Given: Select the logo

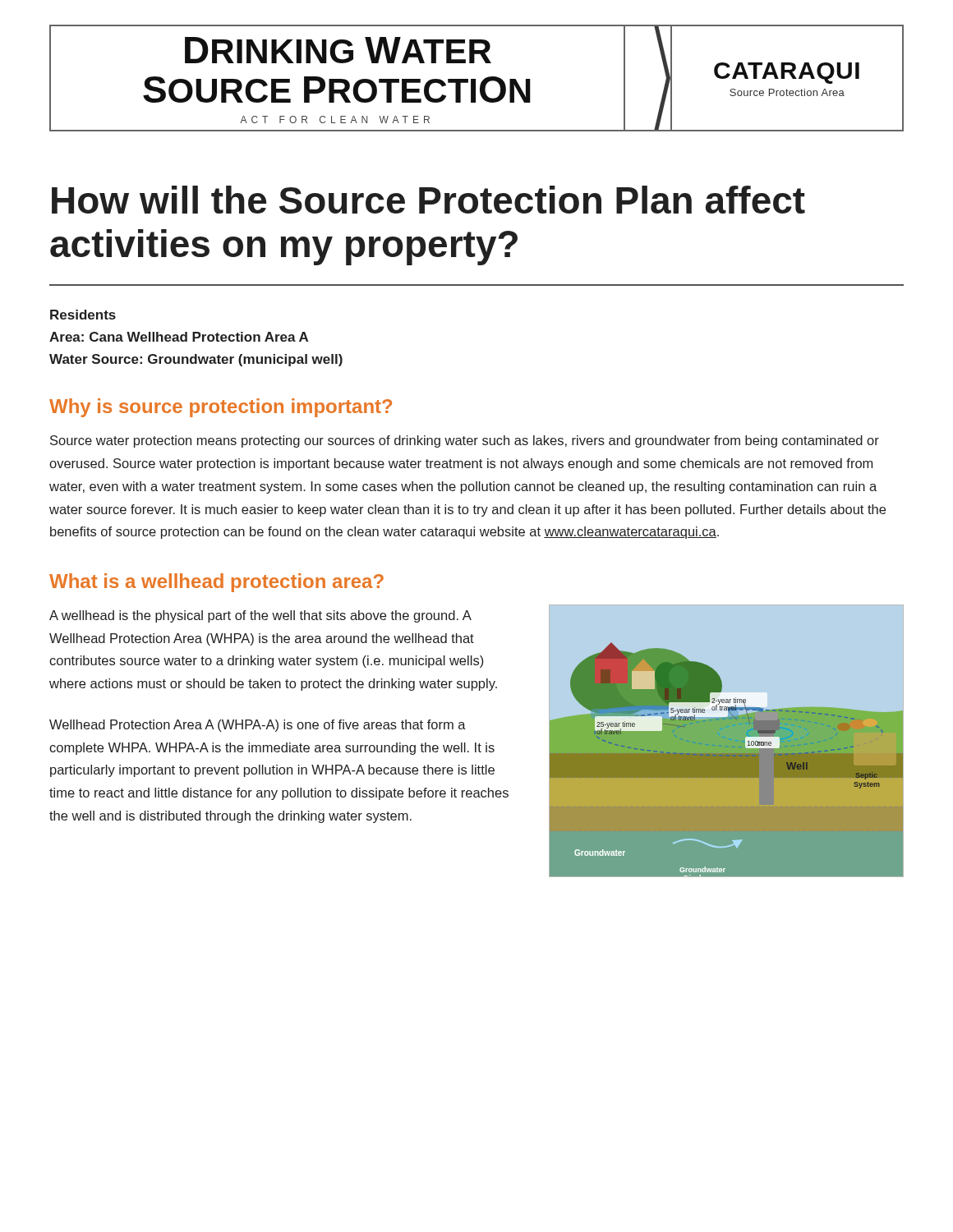Looking at the screenshot, I should [x=476, y=78].
